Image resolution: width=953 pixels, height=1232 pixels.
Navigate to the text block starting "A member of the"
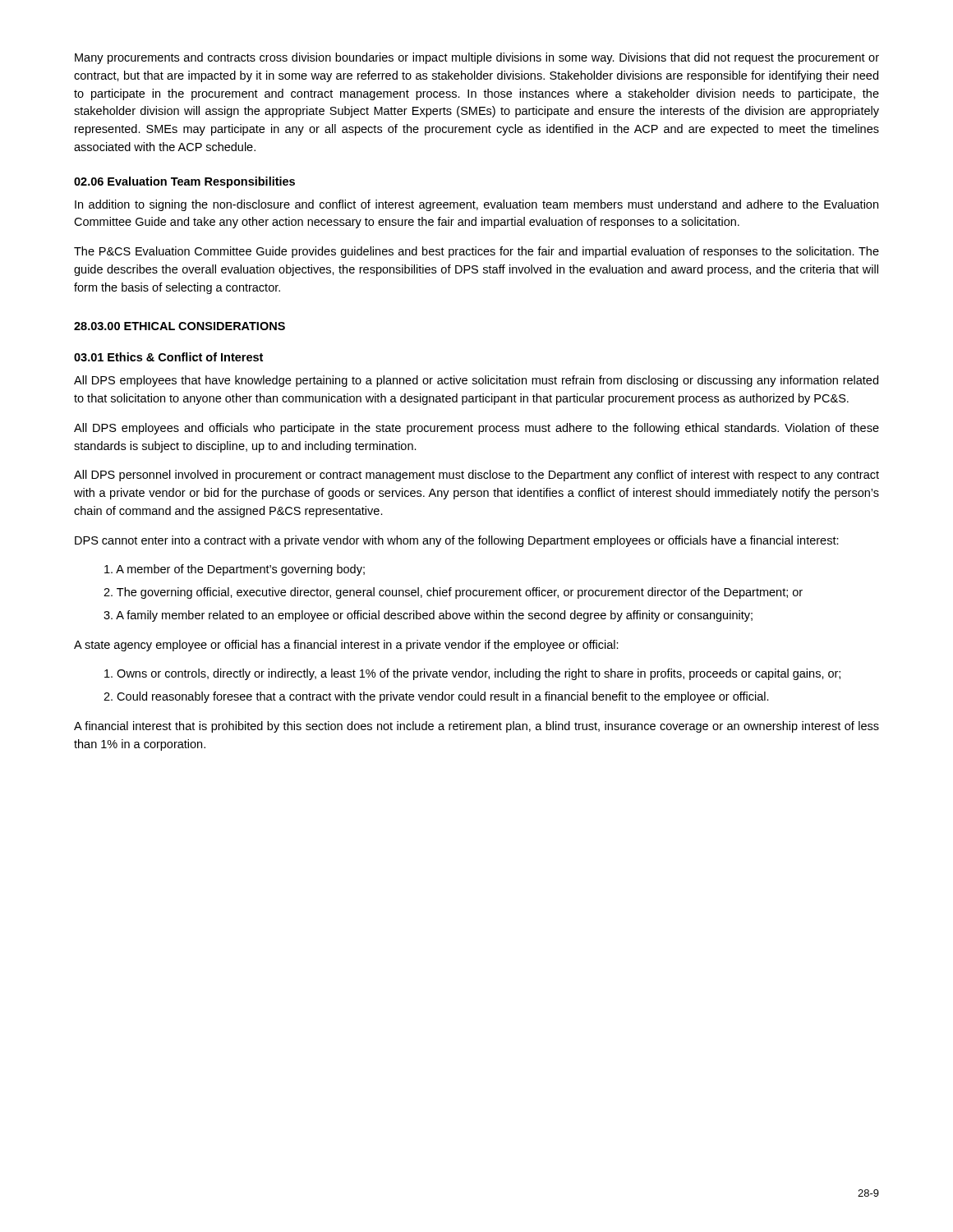pyautogui.click(x=235, y=569)
